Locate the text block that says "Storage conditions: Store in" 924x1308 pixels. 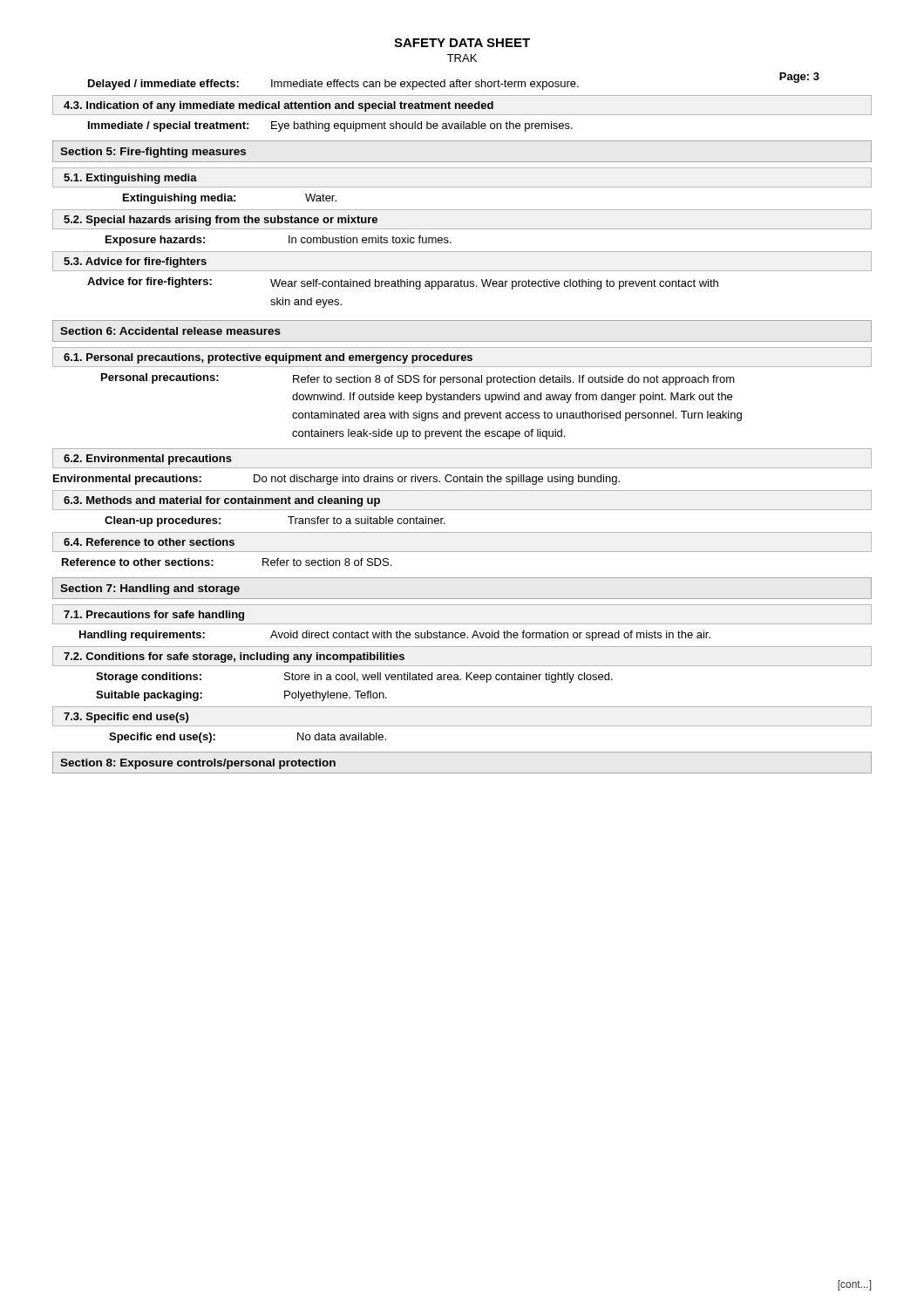click(x=462, y=676)
